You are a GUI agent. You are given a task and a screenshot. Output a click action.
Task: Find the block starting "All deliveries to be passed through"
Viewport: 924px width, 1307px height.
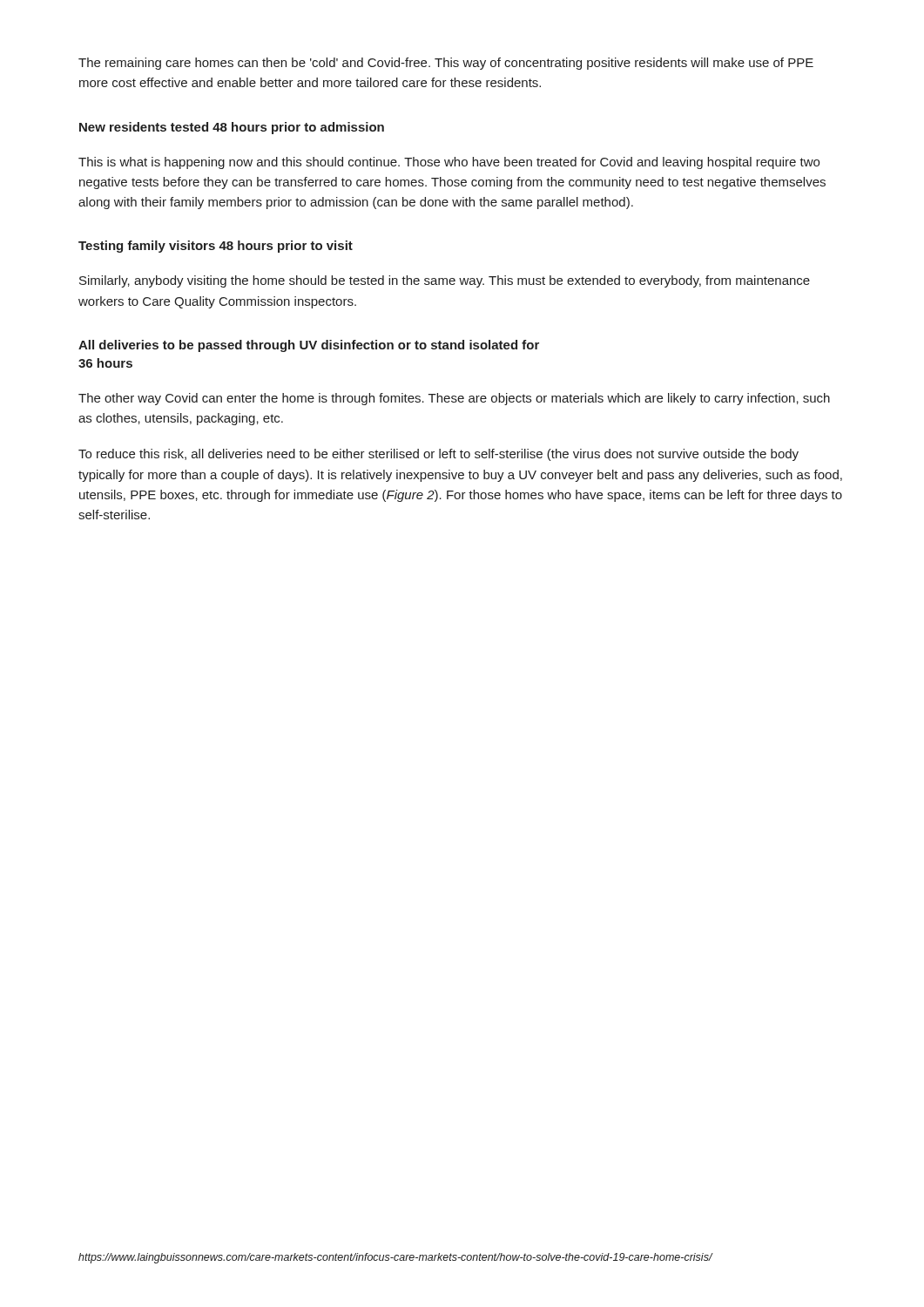point(309,354)
